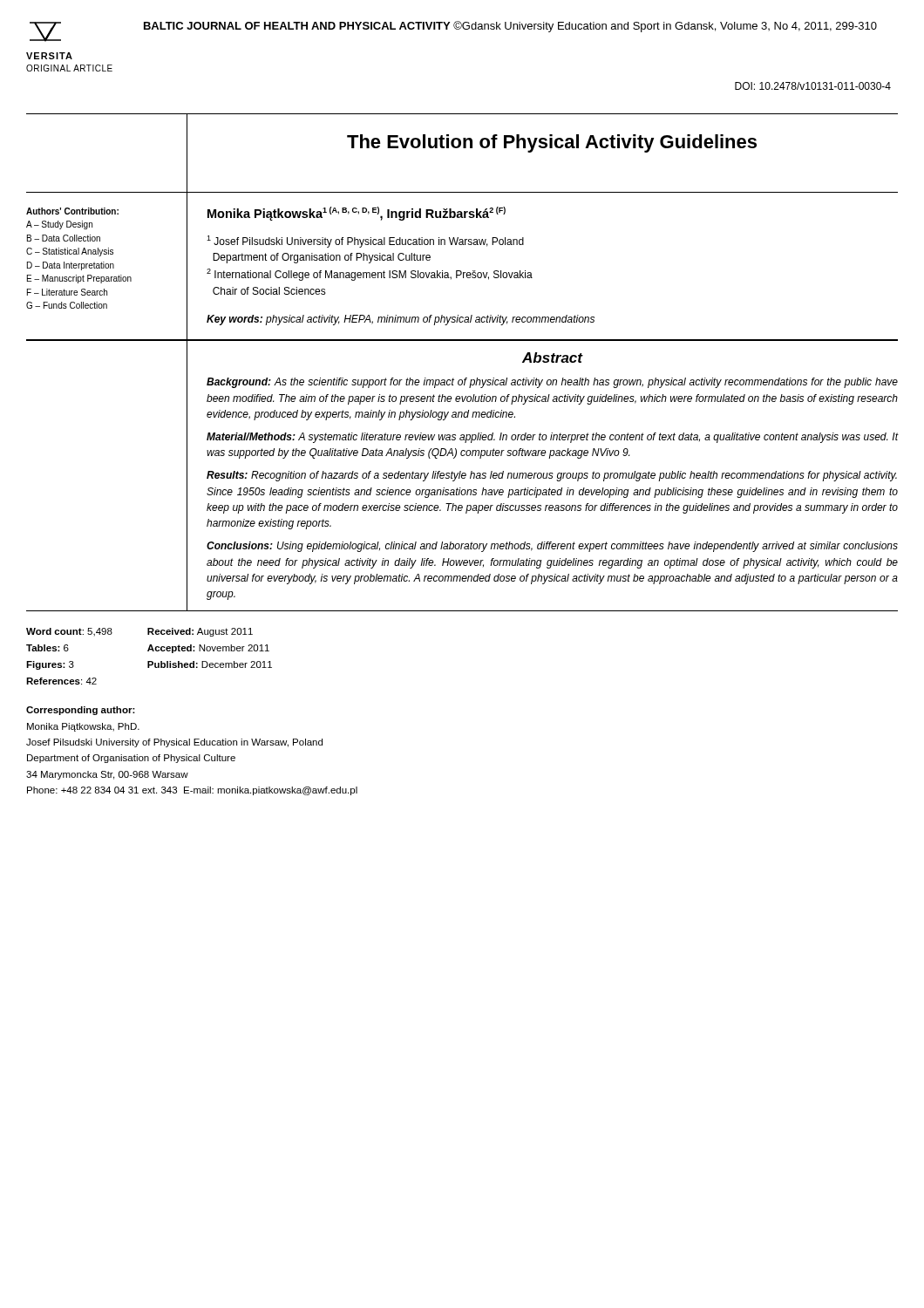The height and width of the screenshot is (1308, 924).
Task: Find the text that says "VERSITA ORIGINAL ARTICLE"
Action: pyautogui.click(x=74, y=44)
